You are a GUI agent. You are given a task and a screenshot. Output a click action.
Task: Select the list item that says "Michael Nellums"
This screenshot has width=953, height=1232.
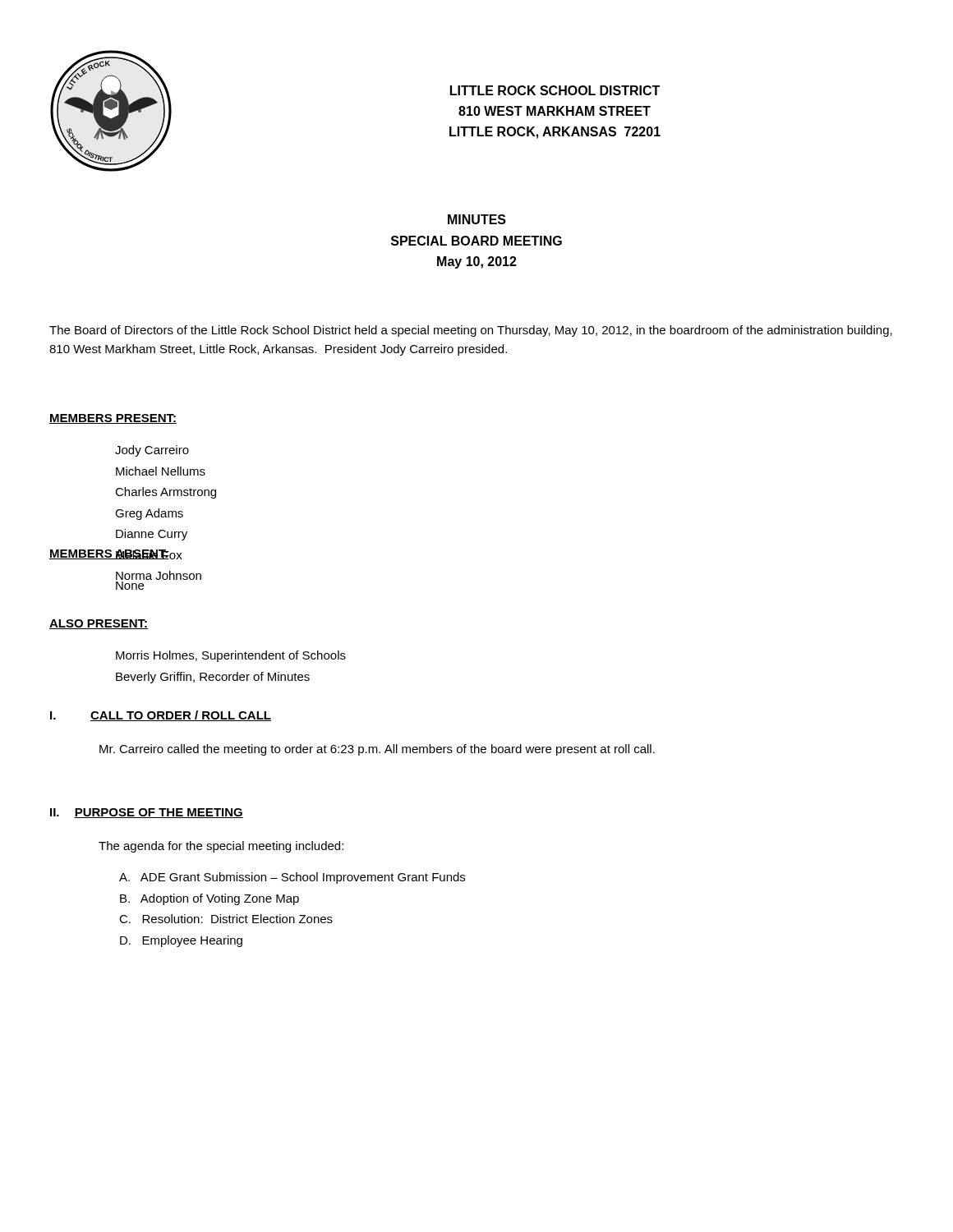[160, 471]
